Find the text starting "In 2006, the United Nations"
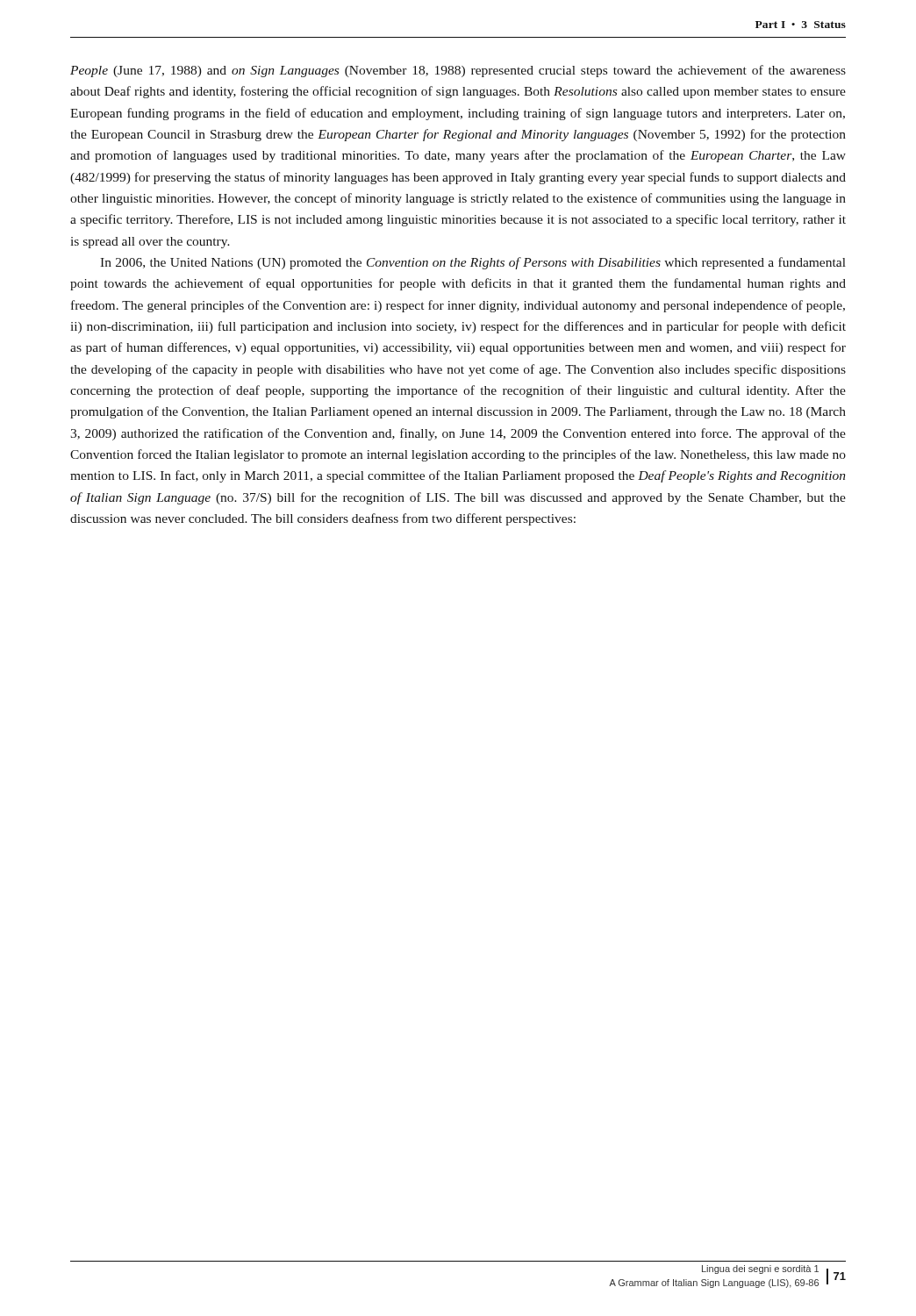 (458, 390)
